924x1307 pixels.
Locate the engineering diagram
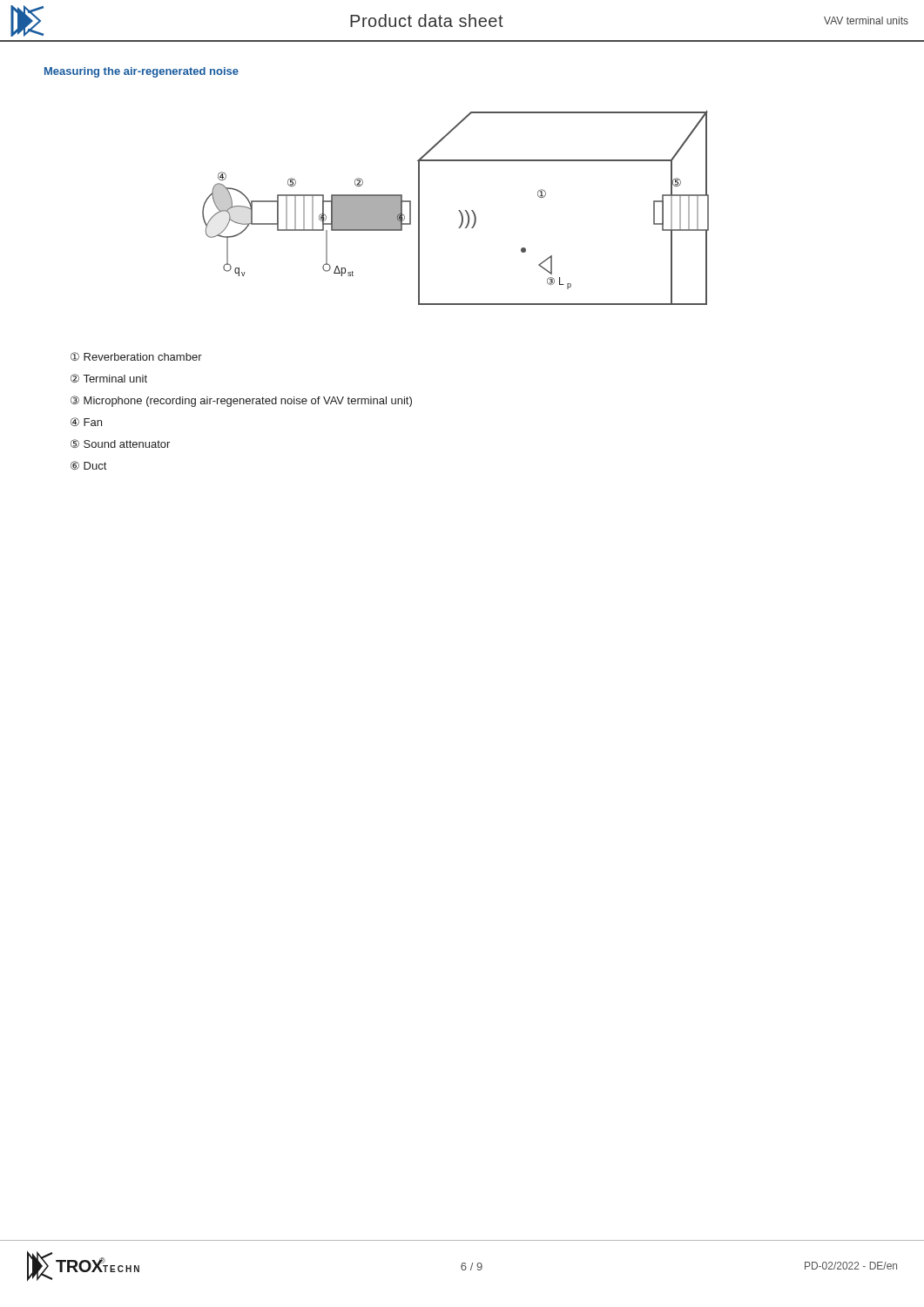coord(462,208)
